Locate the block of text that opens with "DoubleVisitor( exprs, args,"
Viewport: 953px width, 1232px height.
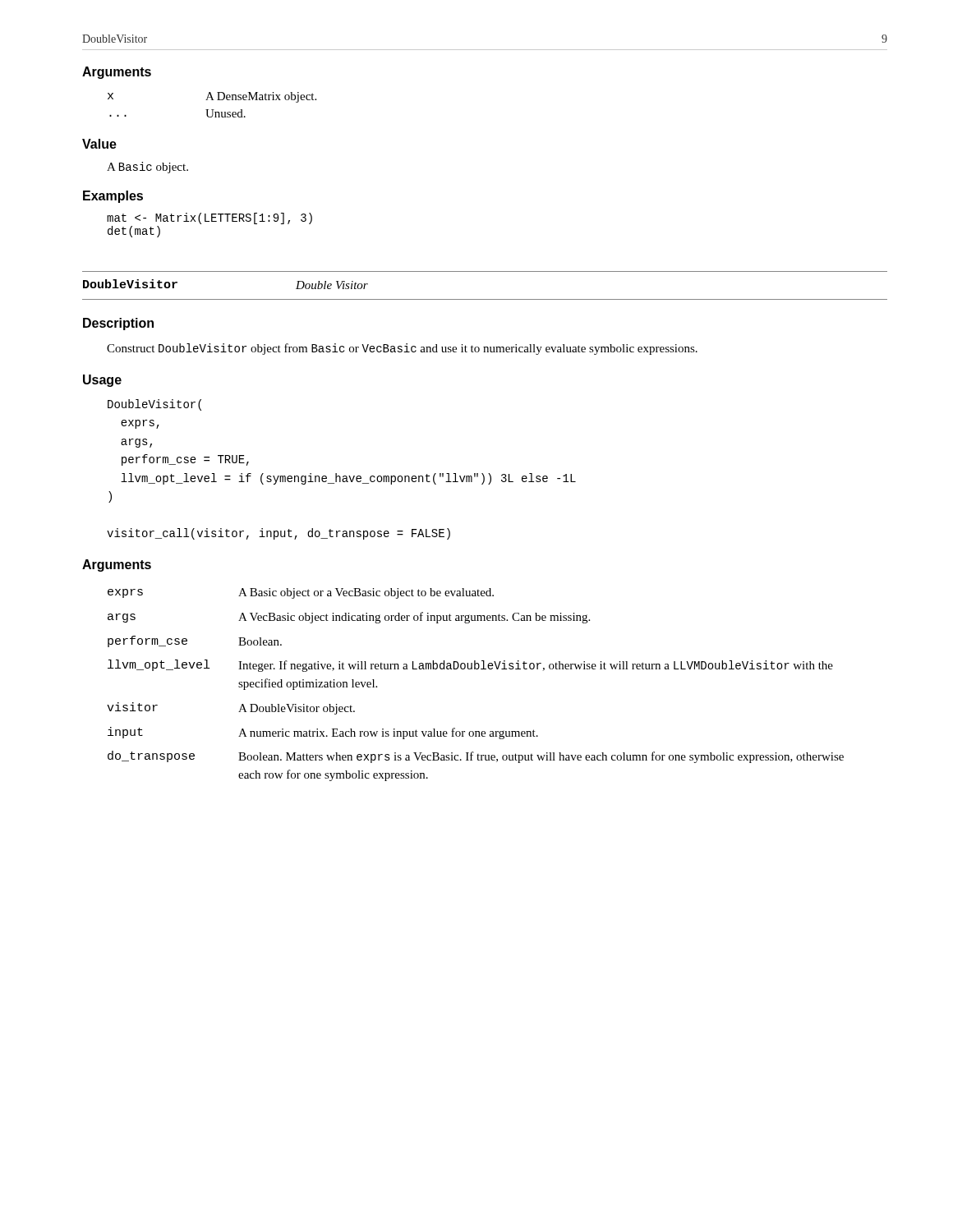497,469
